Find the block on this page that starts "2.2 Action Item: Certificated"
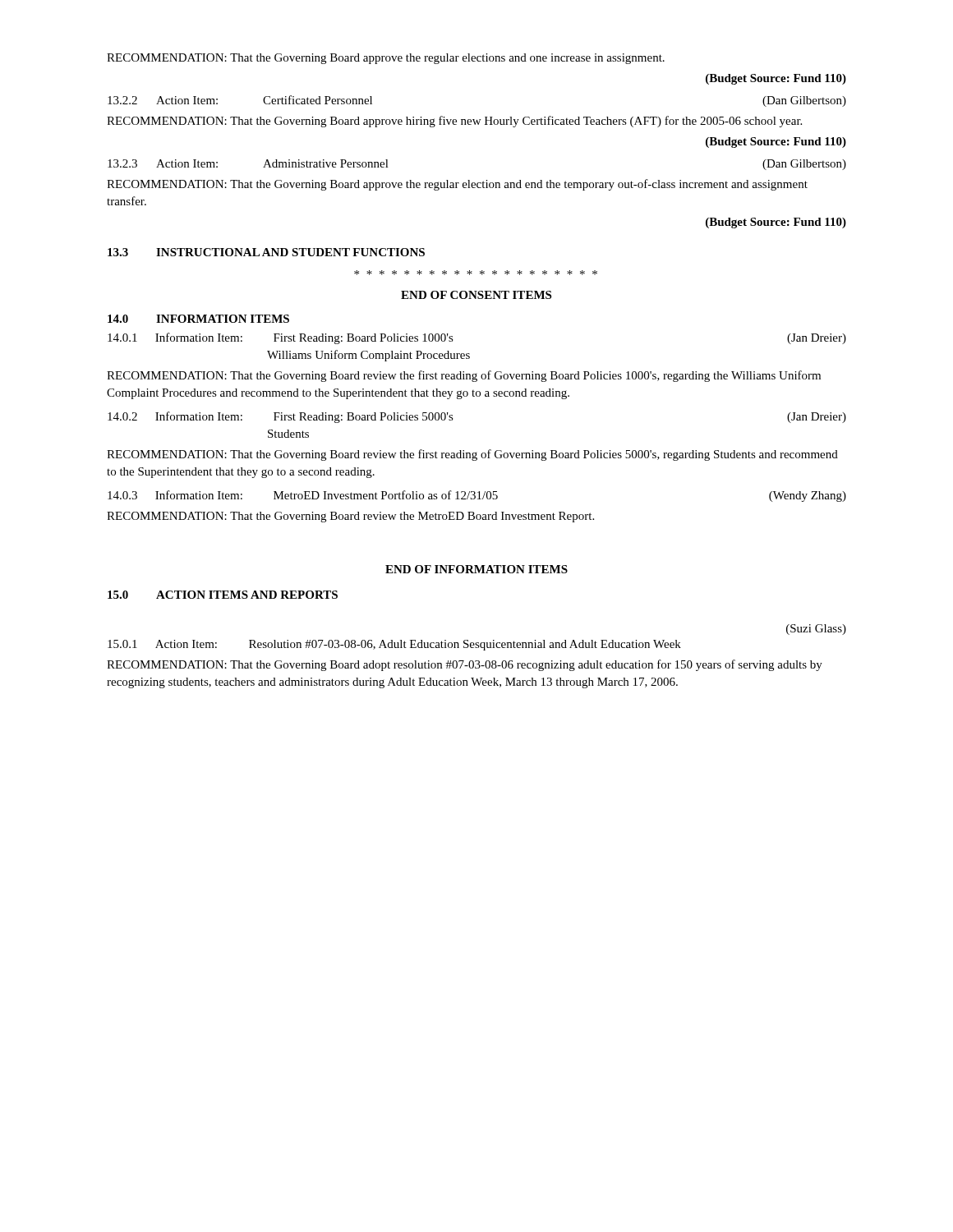 pos(125,101)
